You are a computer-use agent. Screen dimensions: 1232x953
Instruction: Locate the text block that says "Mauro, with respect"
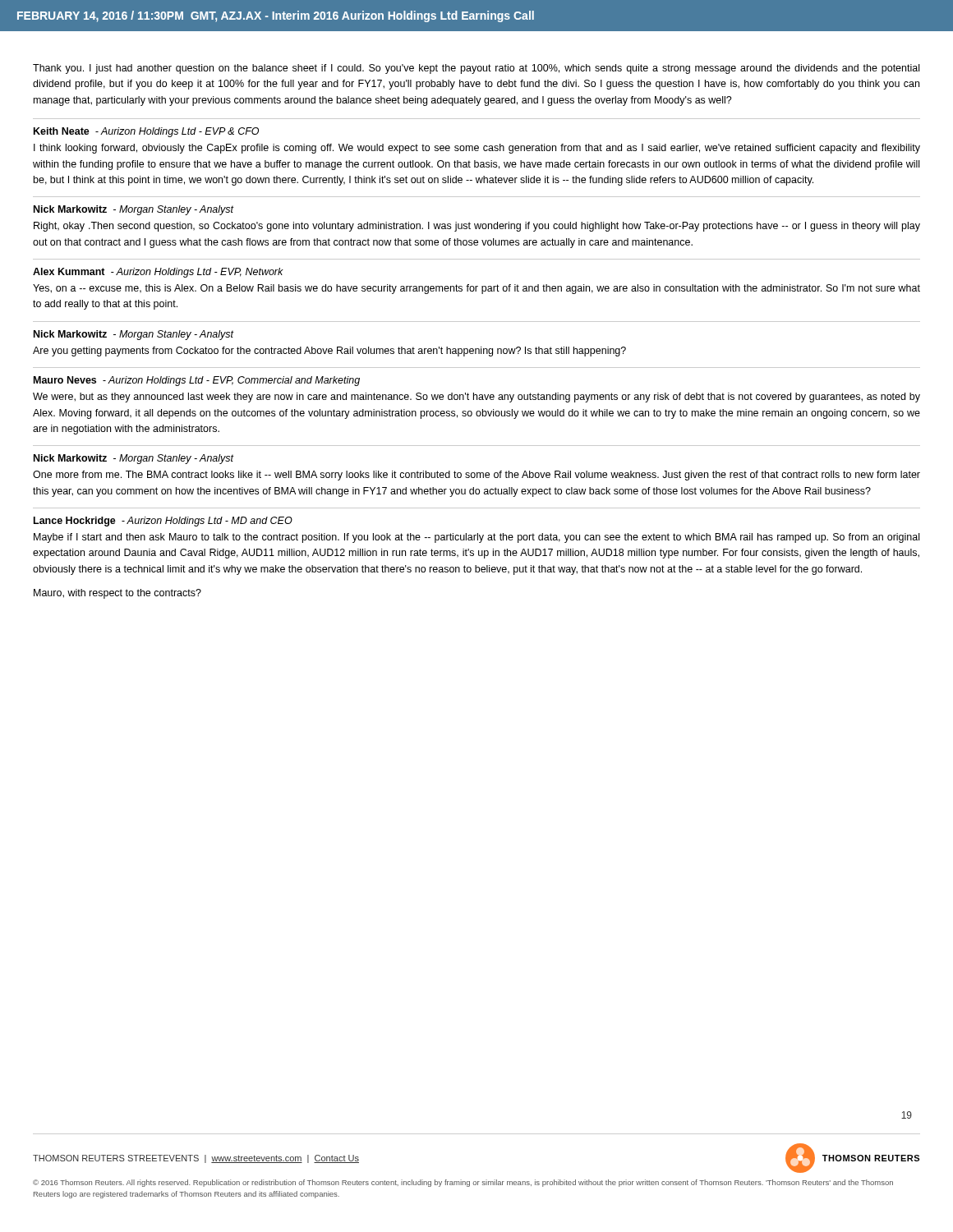(117, 593)
